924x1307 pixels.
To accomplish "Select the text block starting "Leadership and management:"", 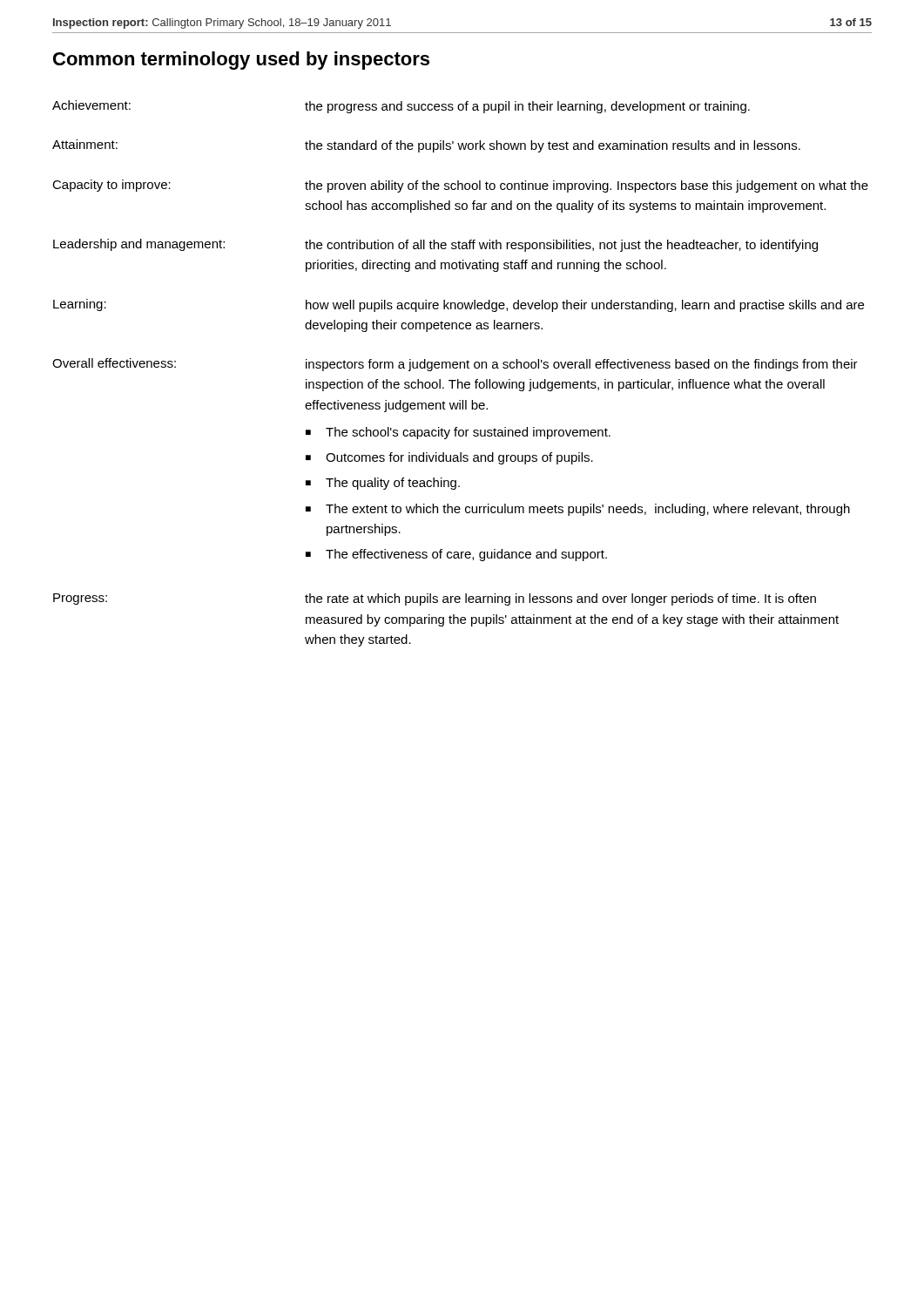I will click(x=462, y=255).
